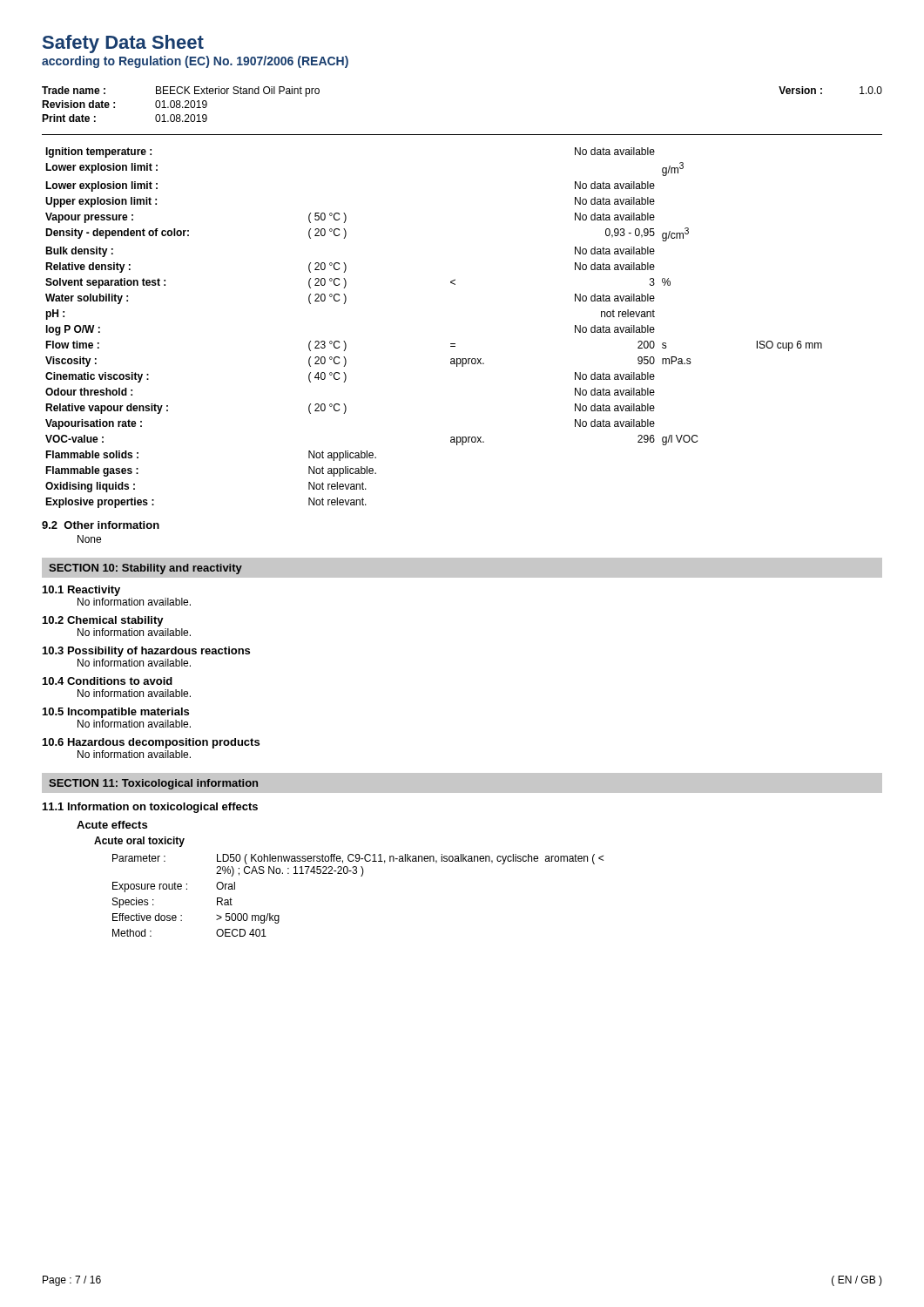Locate the text starting "9.2 Other information"
This screenshot has height=1307, width=924.
pyautogui.click(x=101, y=525)
